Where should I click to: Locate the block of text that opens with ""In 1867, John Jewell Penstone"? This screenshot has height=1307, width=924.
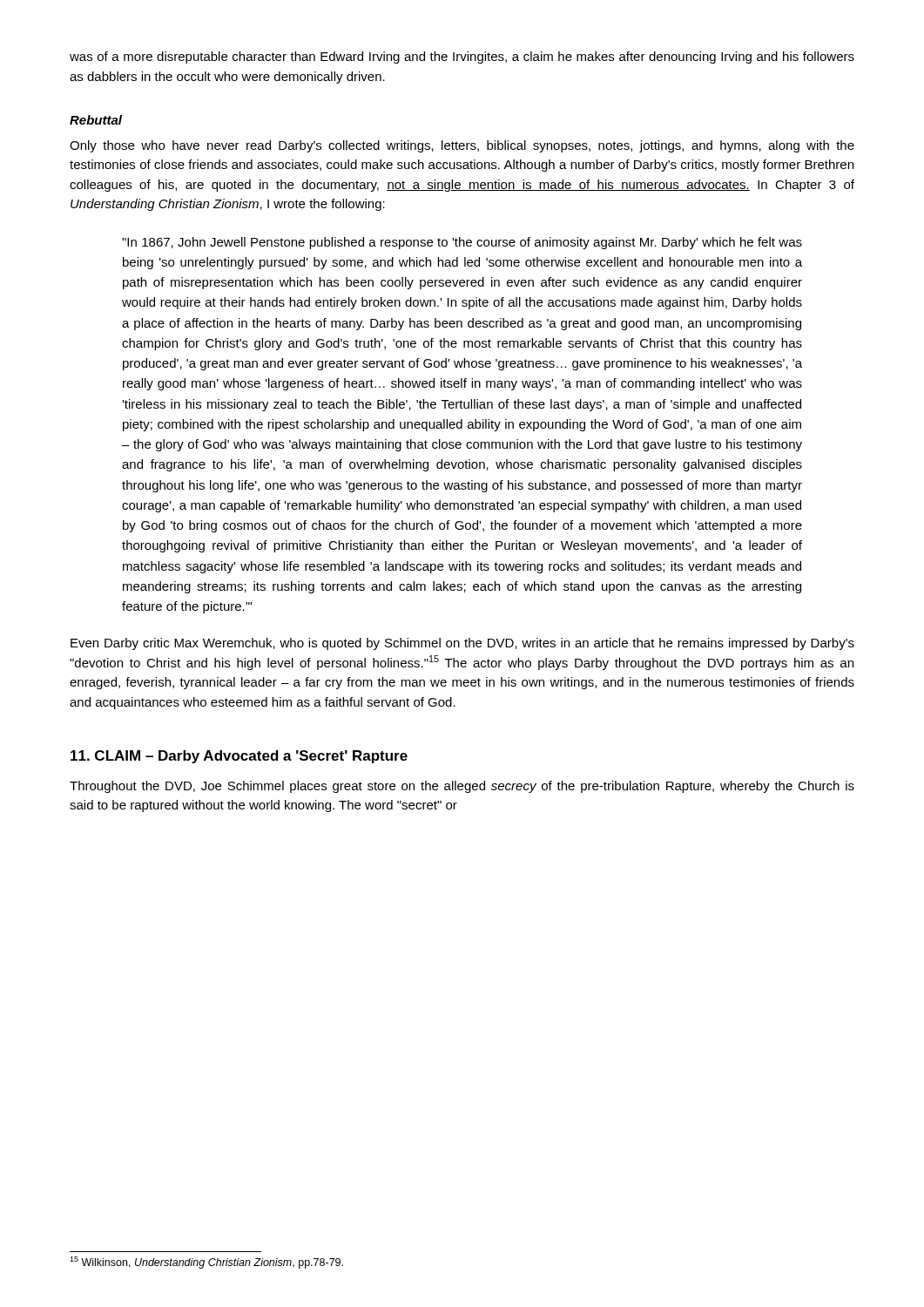pyautogui.click(x=462, y=424)
